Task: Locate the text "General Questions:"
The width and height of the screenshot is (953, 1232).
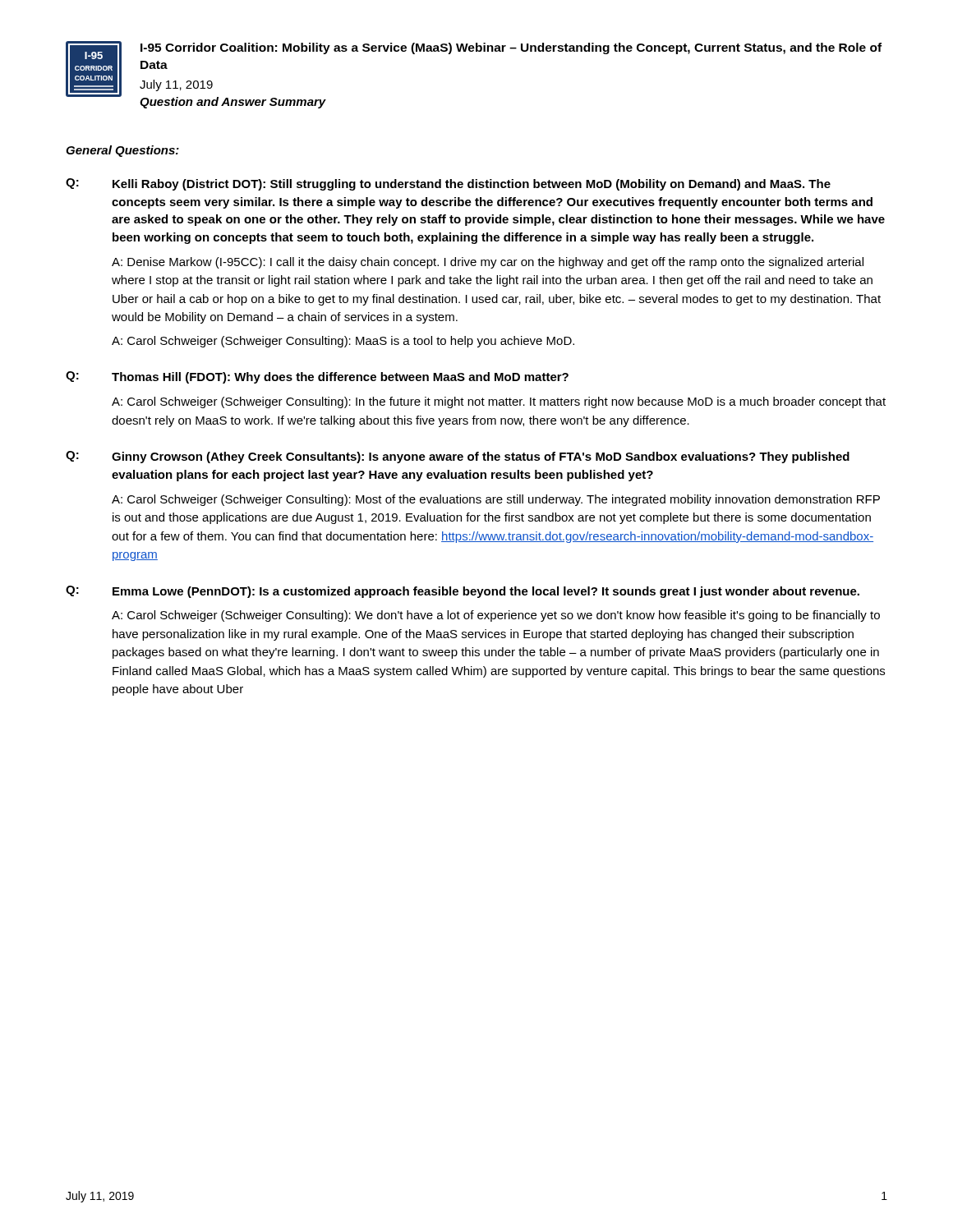Action: (123, 150)
